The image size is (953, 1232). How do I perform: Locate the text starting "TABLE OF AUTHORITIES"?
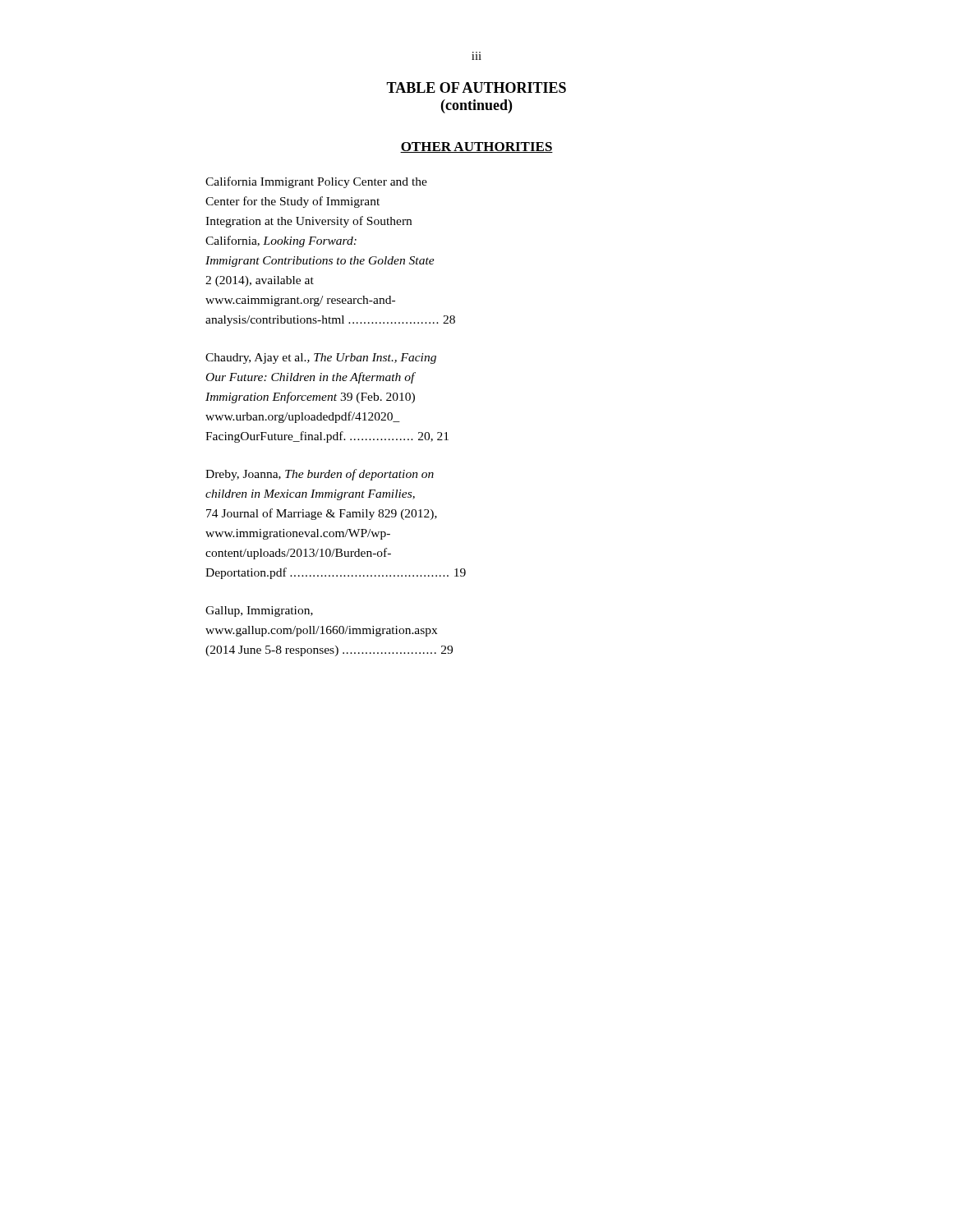476,97
